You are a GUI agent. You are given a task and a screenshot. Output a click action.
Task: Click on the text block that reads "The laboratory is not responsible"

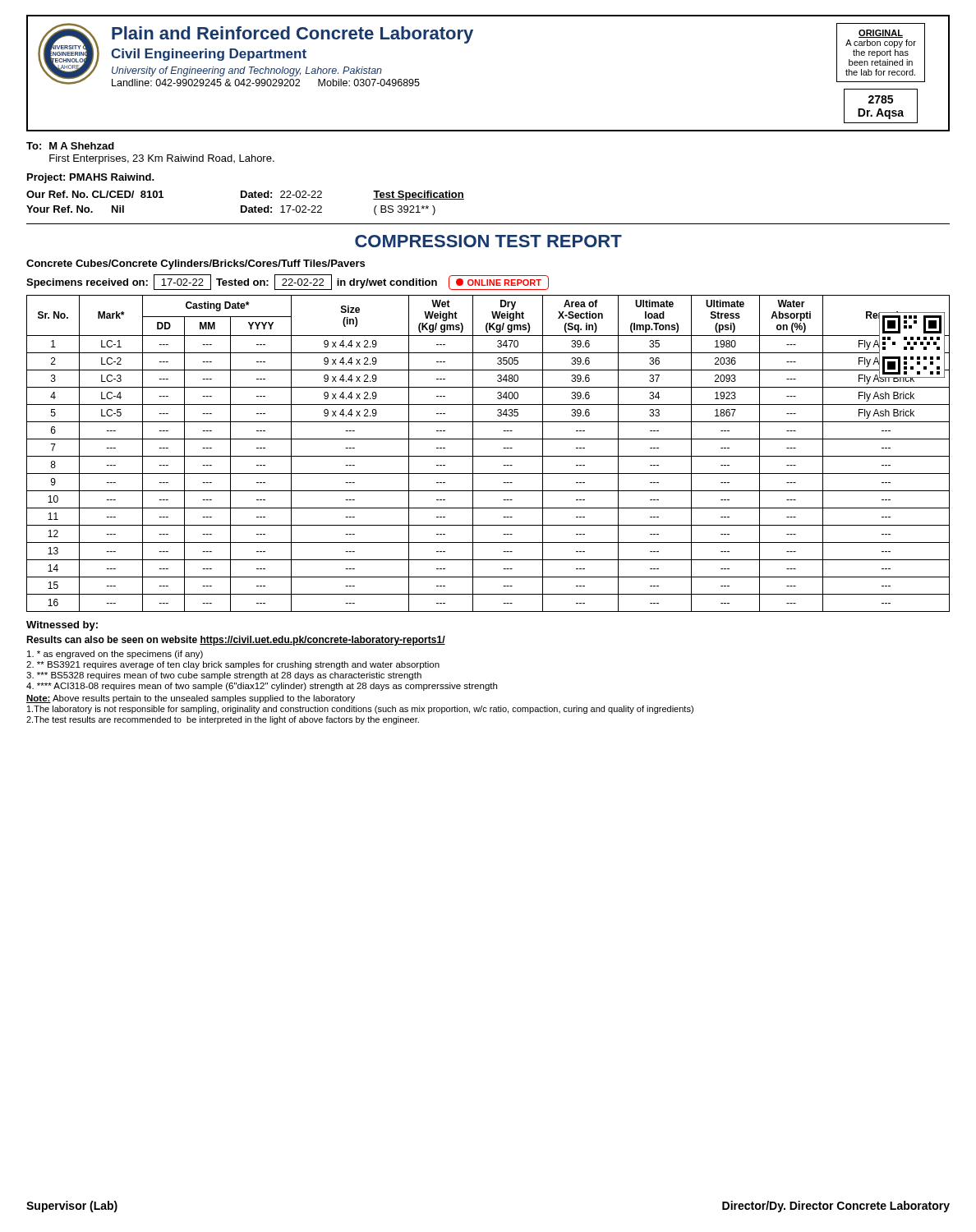[360, 709]
